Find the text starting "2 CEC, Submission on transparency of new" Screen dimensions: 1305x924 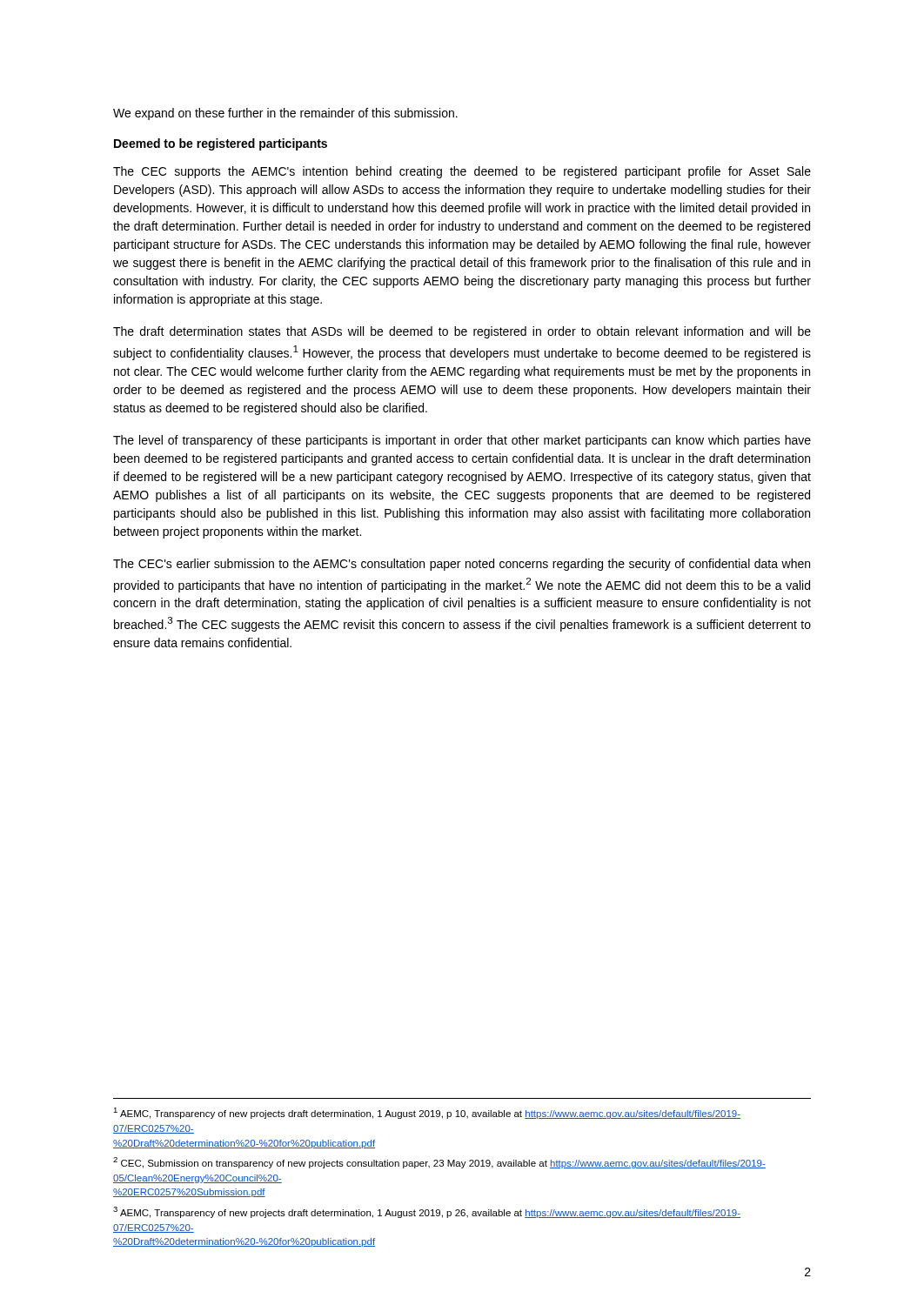point(439,1176)
